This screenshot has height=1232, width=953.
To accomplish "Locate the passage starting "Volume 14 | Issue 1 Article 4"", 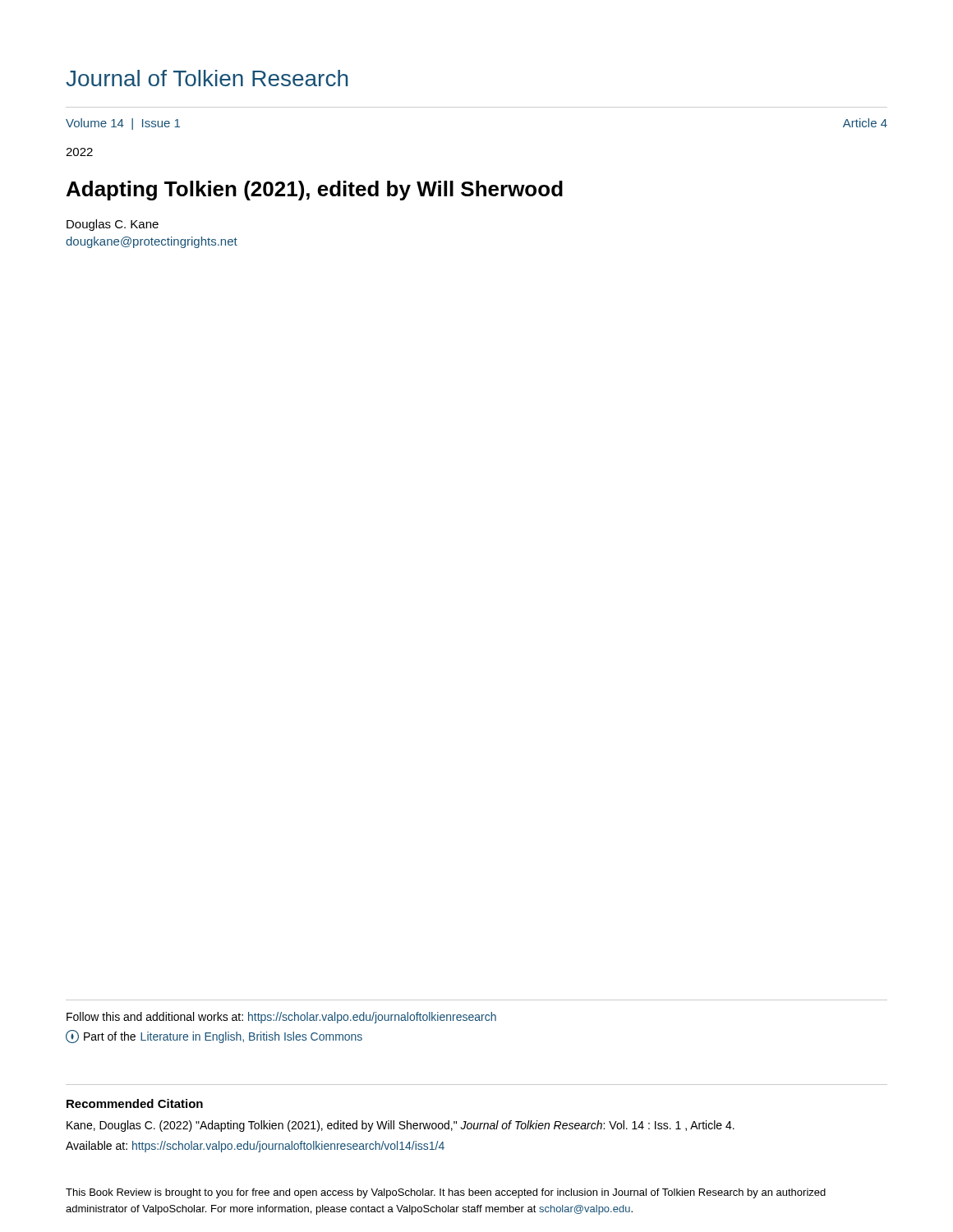I will 121,124.
